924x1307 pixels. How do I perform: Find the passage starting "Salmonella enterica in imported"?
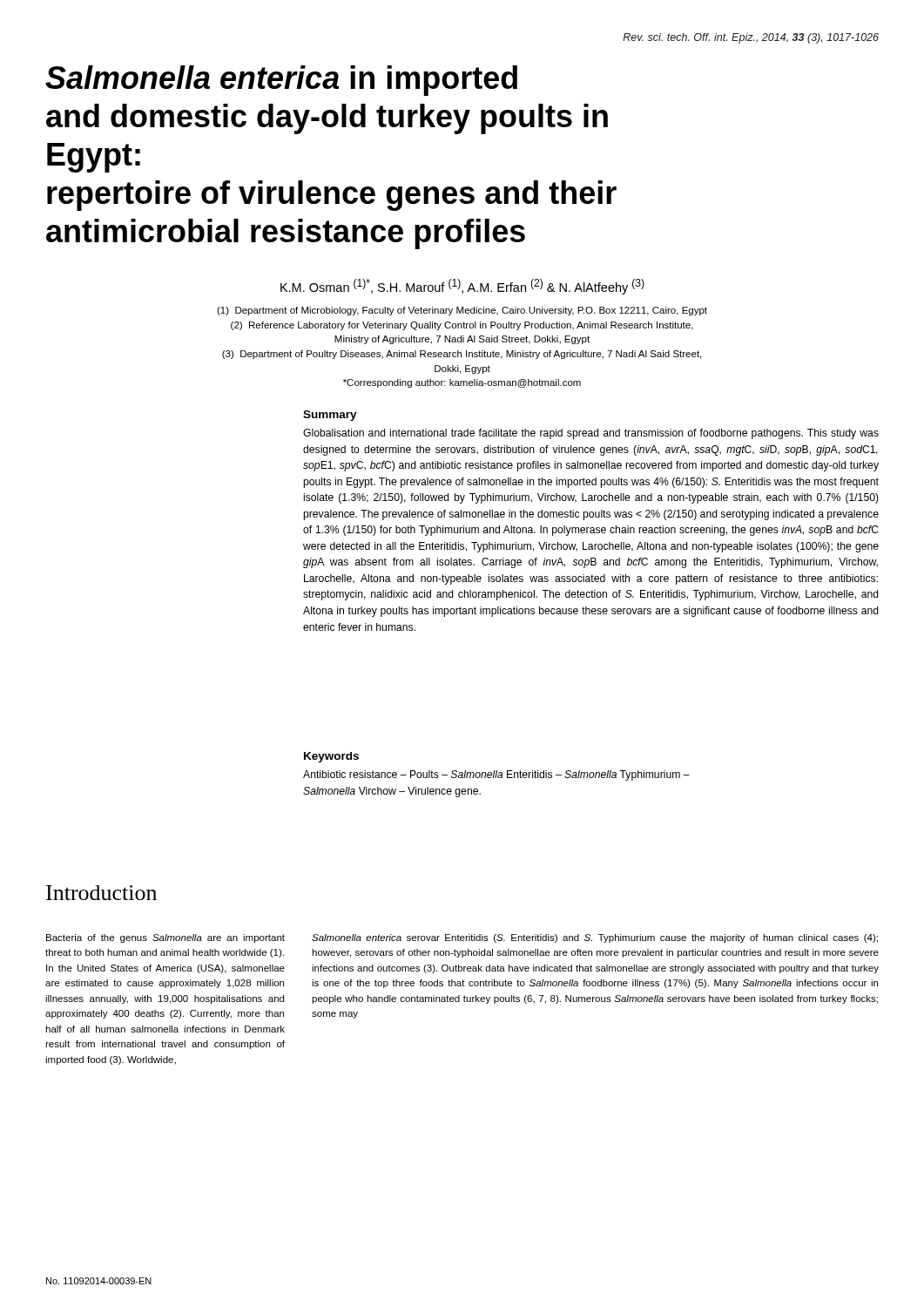(281, 81)
